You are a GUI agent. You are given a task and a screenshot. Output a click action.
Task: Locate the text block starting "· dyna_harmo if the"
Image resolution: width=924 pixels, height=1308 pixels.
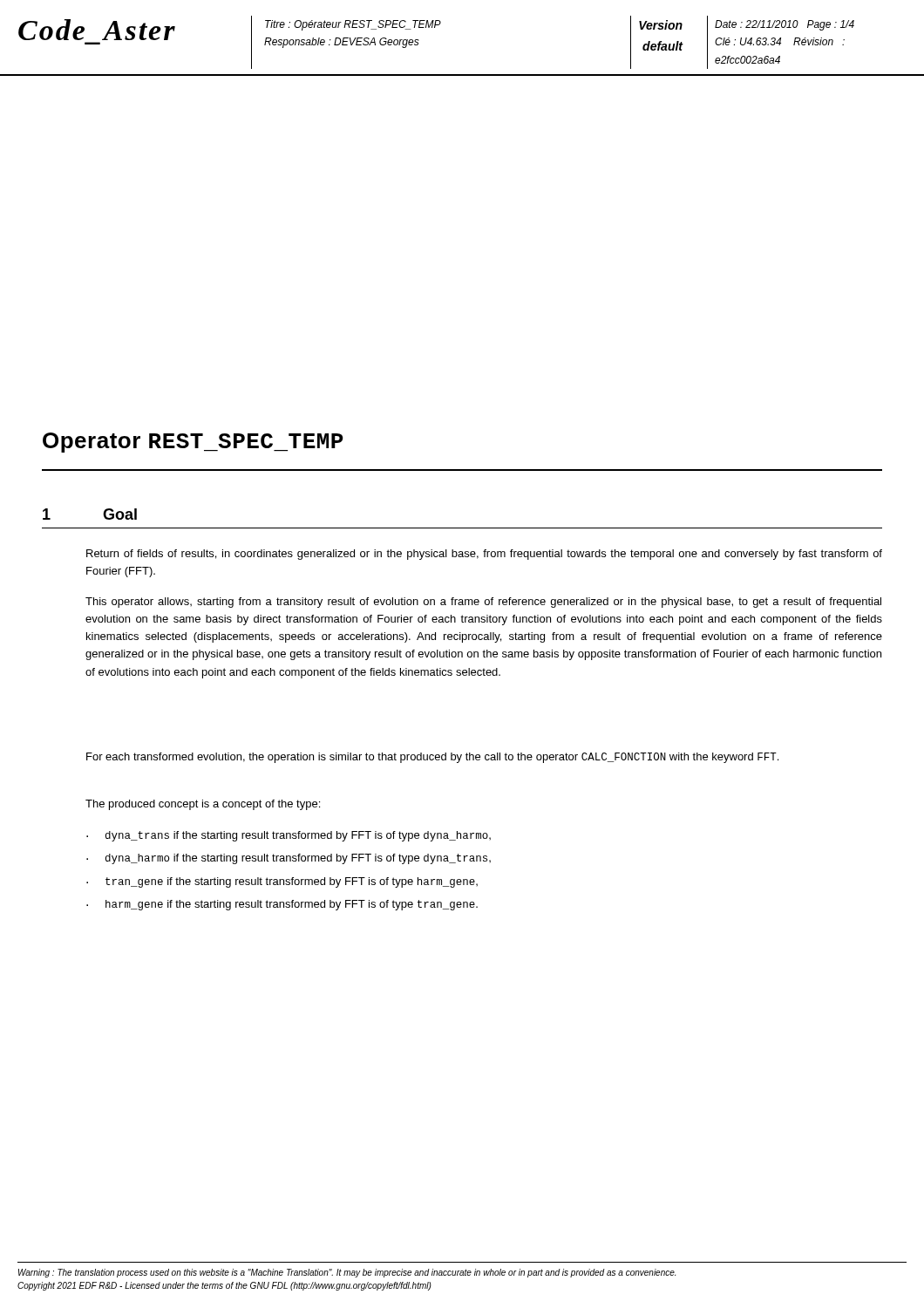pyautogui.click(x=484, y=859)
